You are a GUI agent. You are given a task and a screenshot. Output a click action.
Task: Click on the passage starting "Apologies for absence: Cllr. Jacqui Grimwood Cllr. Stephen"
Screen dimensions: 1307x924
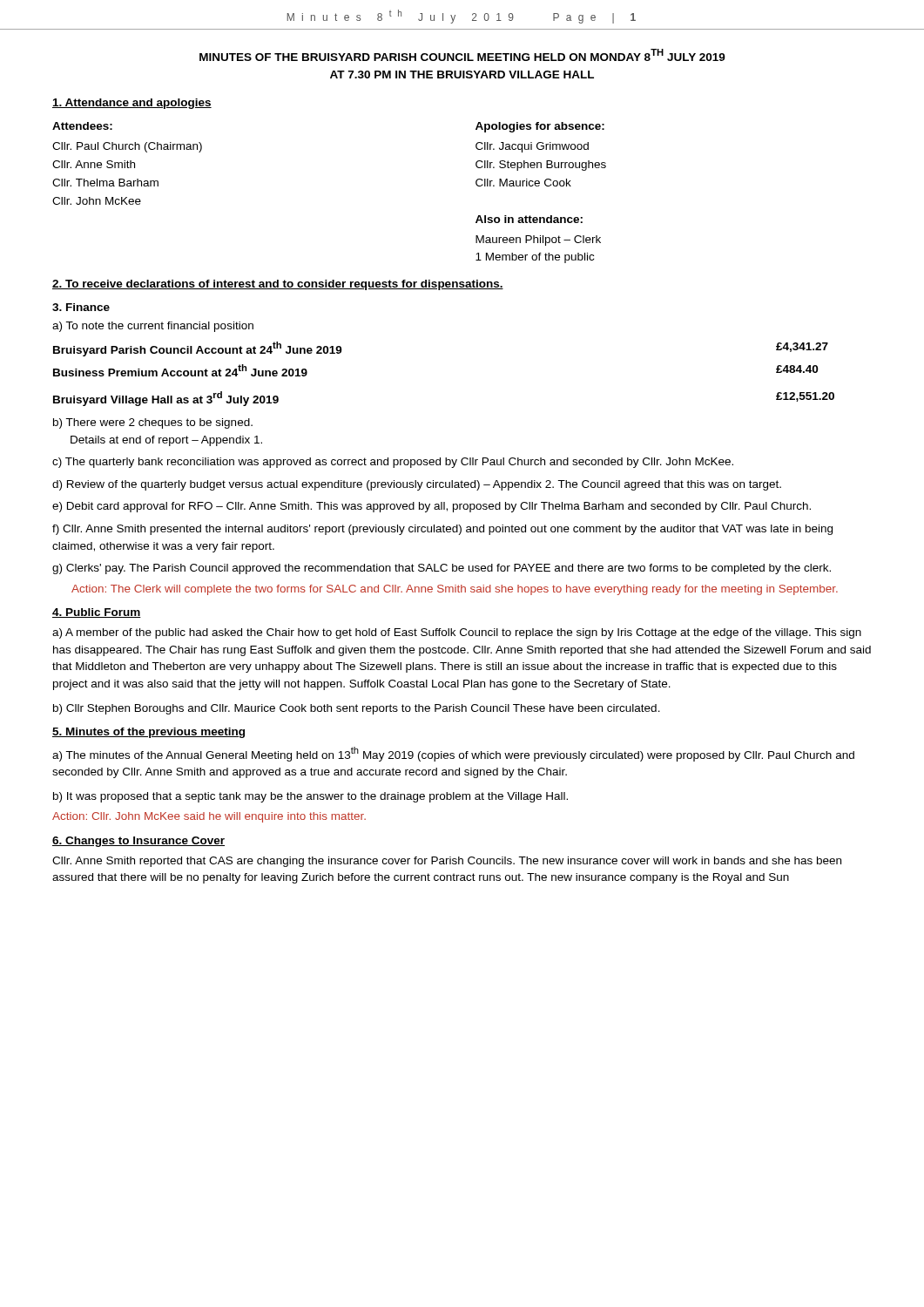[x=540, y=127]
